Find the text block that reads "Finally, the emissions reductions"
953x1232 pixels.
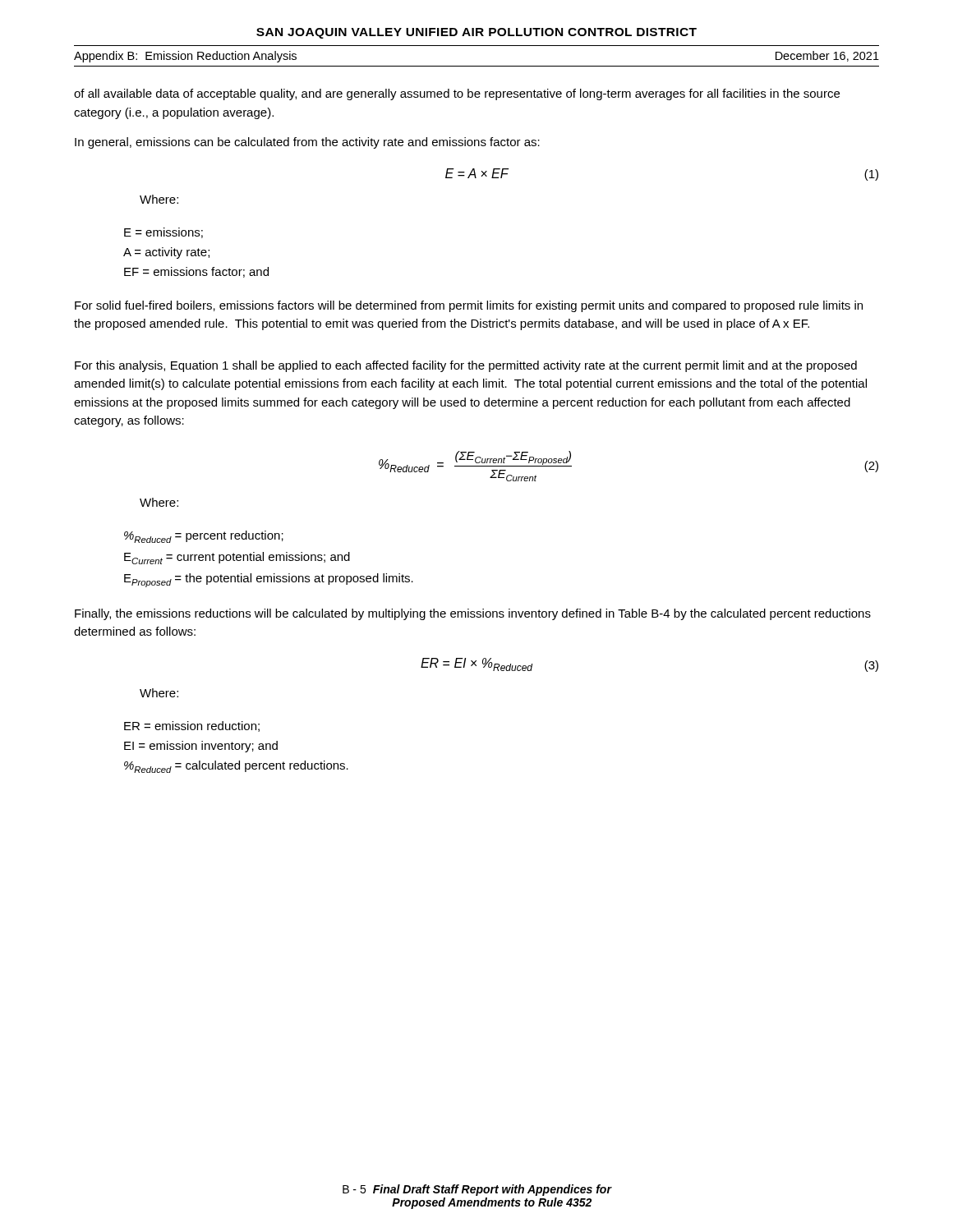472,622
